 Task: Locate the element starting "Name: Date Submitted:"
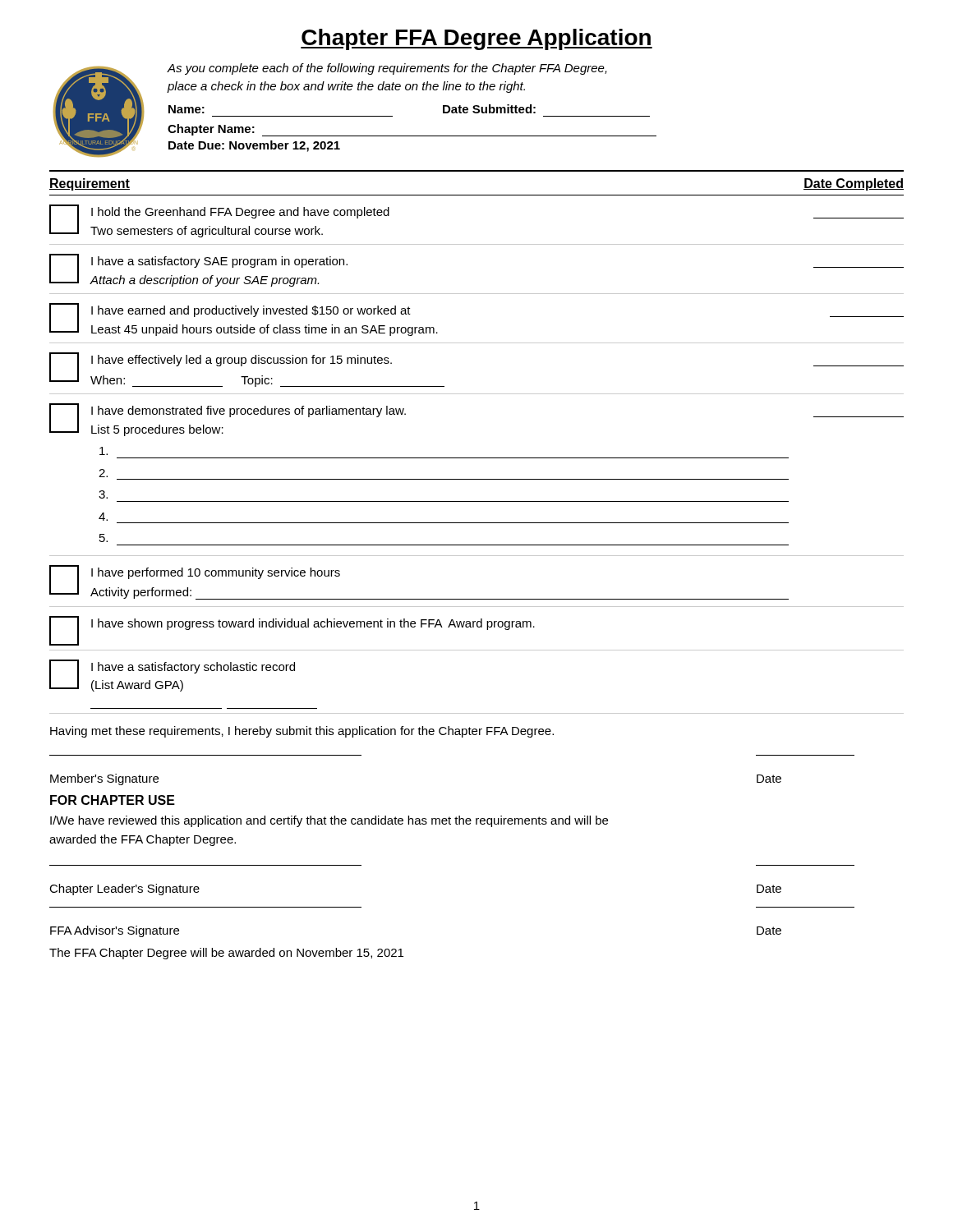[x=189, y=109]
